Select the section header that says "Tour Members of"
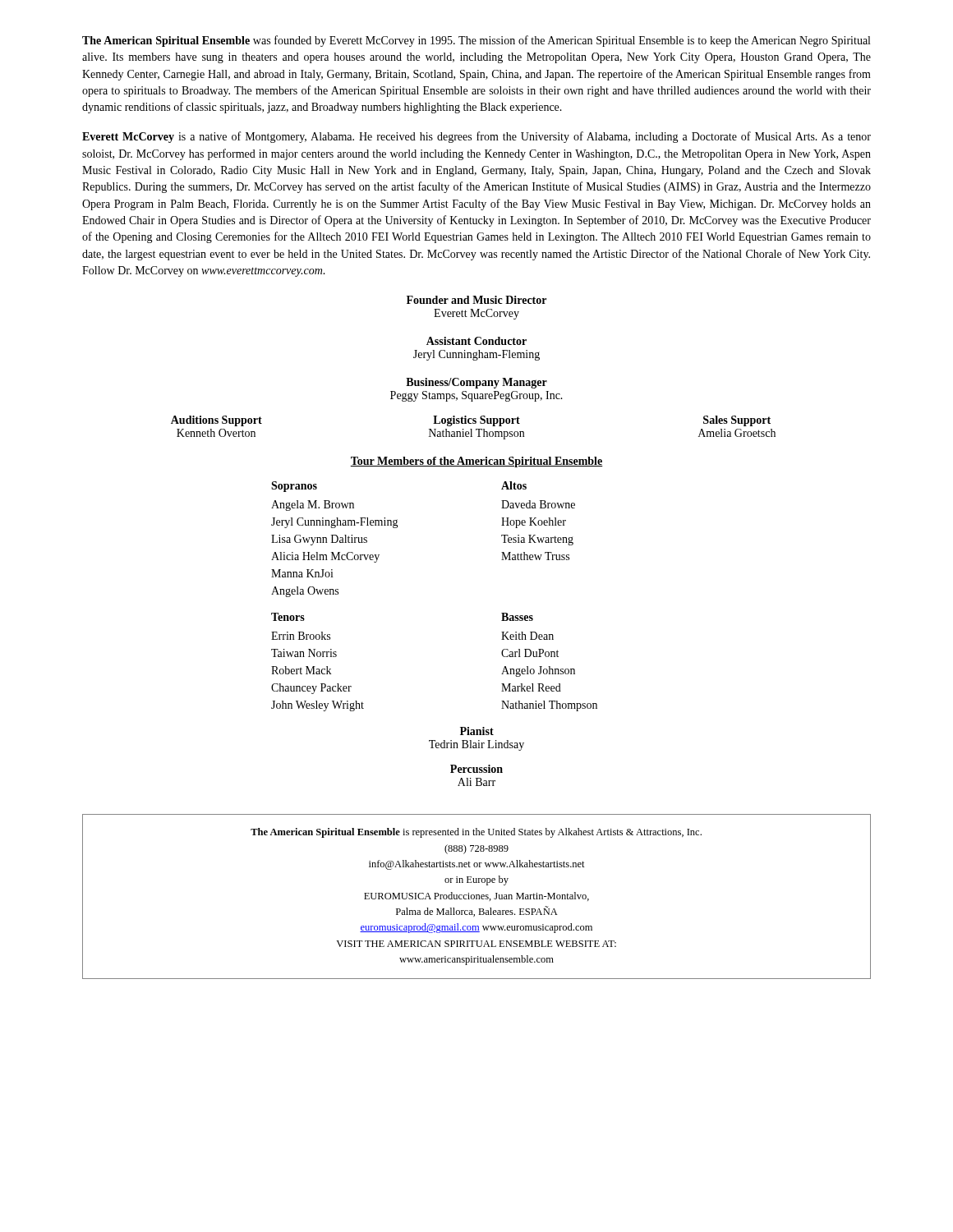The image size is (953, 1232). [x=476, y=461]
